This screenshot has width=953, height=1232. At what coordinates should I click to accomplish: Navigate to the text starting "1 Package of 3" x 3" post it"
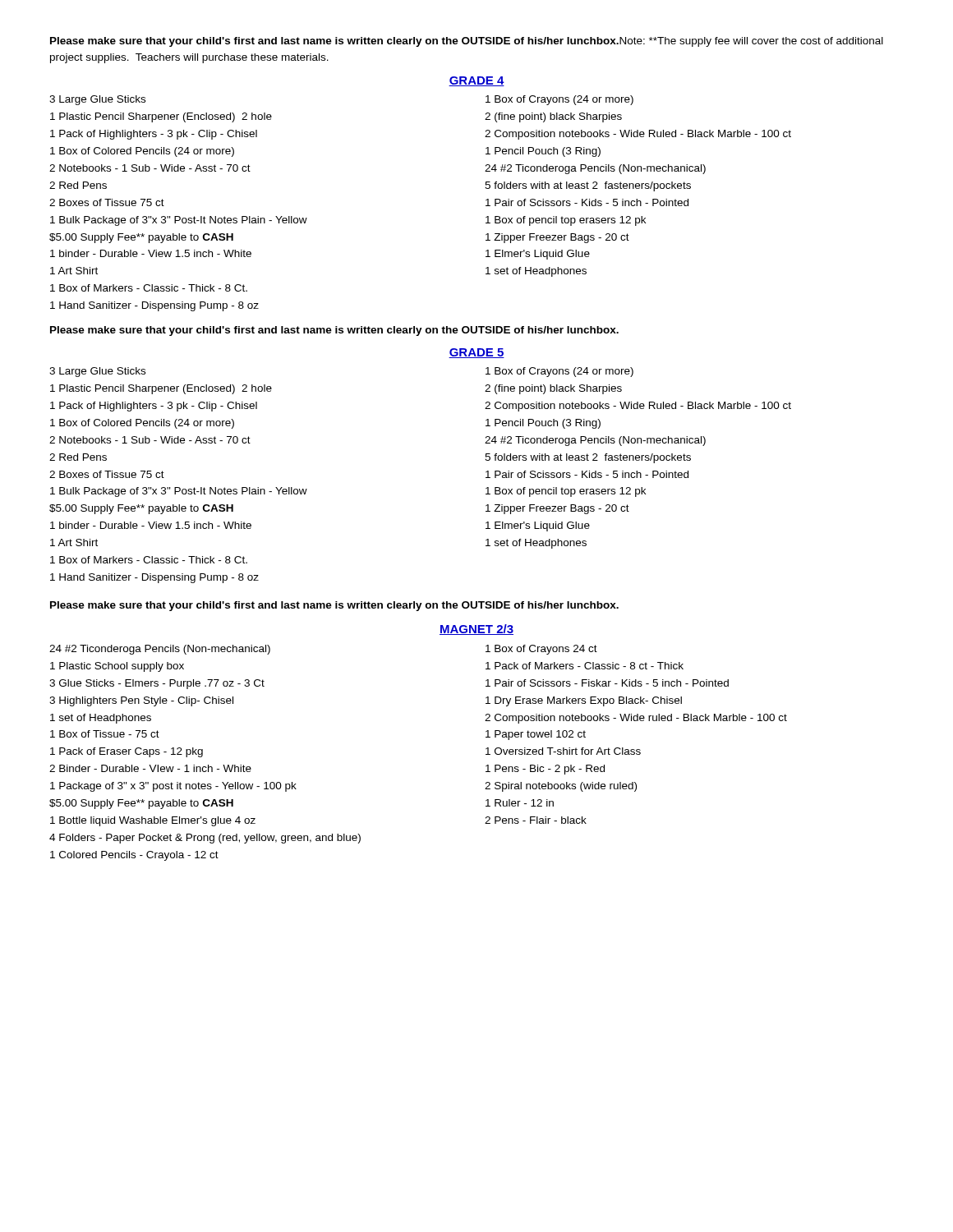pyautogui.click(x=173, y=786)
